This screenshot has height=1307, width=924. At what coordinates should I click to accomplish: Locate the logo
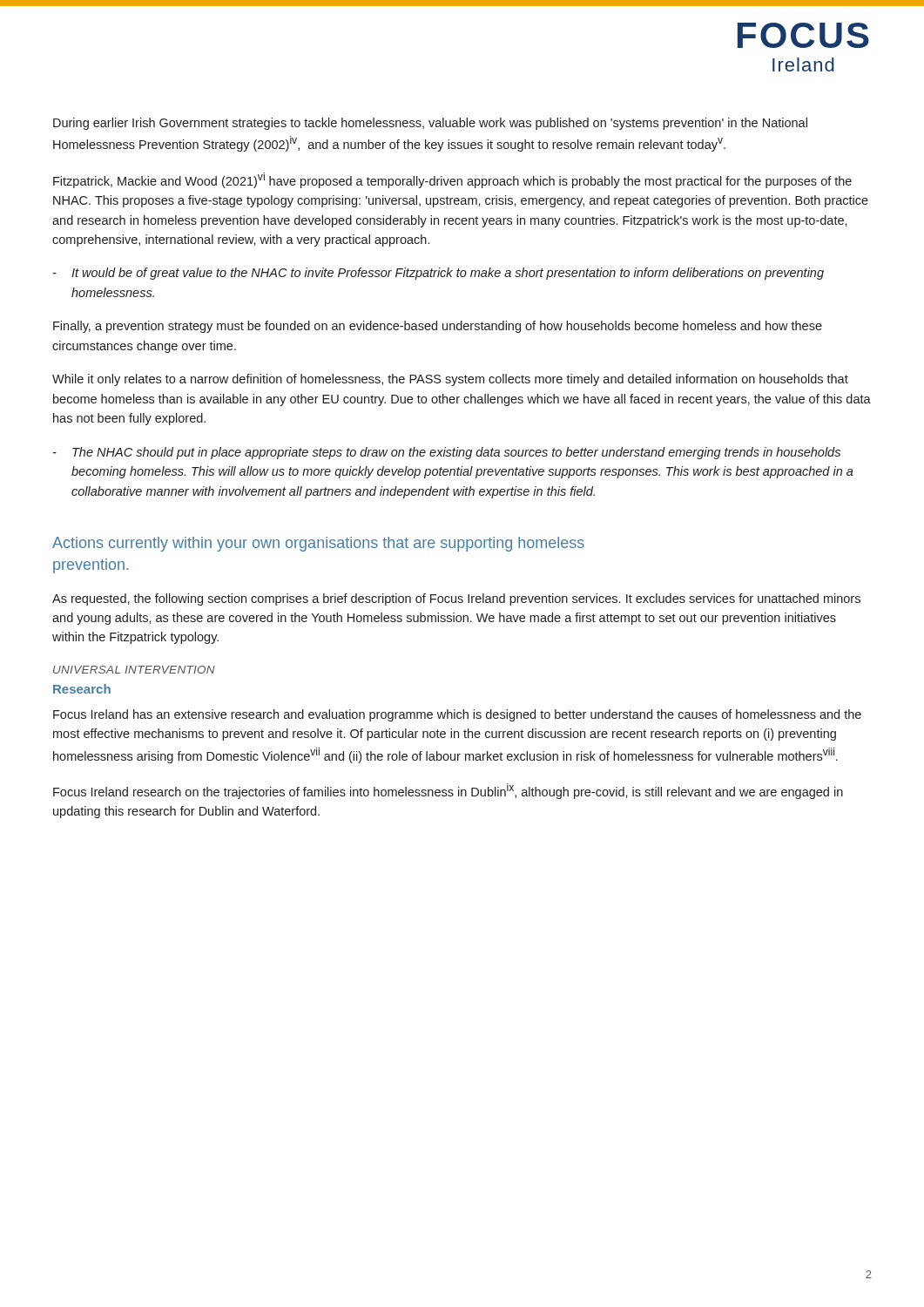point(803,47)
